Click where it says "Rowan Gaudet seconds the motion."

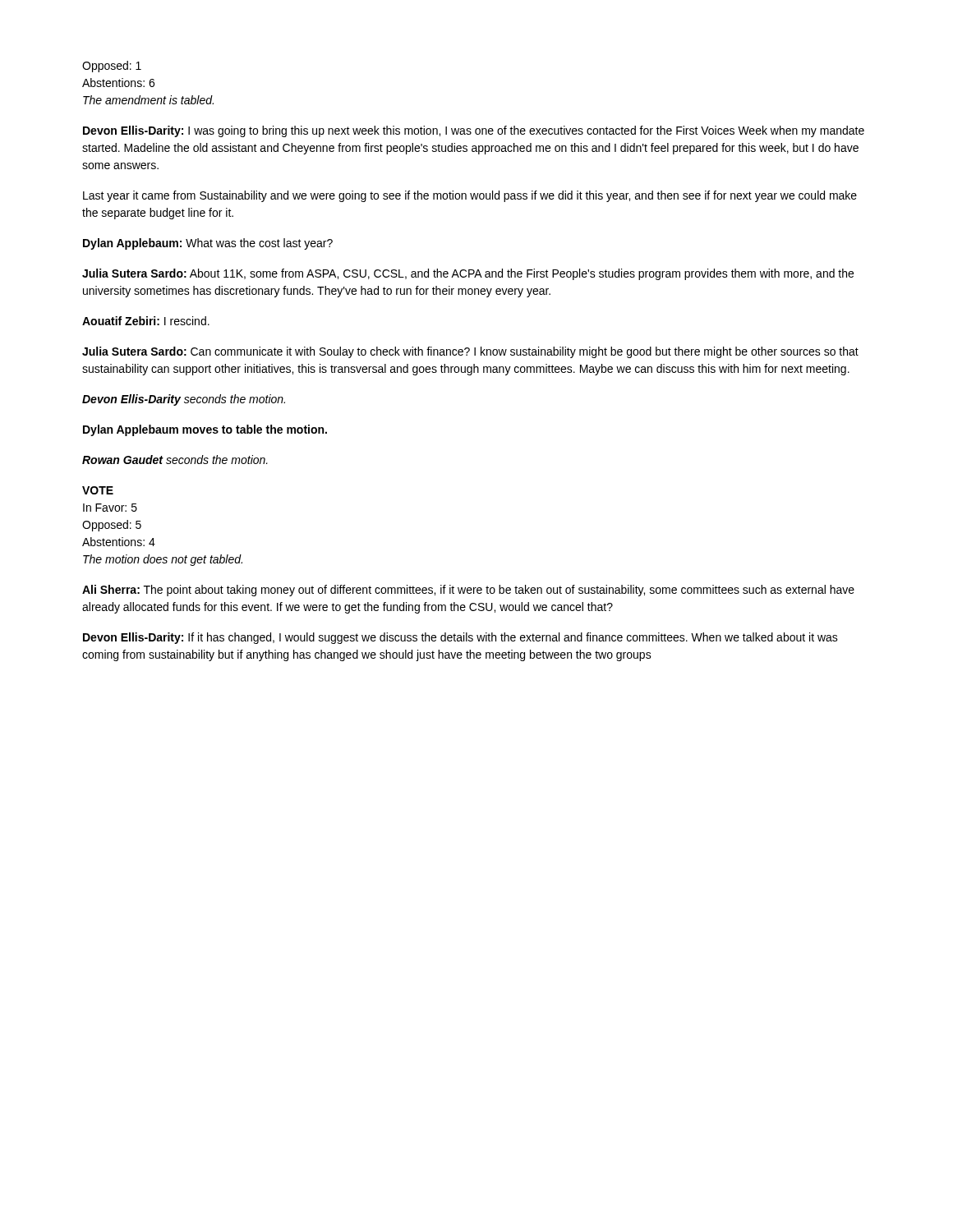175,460
